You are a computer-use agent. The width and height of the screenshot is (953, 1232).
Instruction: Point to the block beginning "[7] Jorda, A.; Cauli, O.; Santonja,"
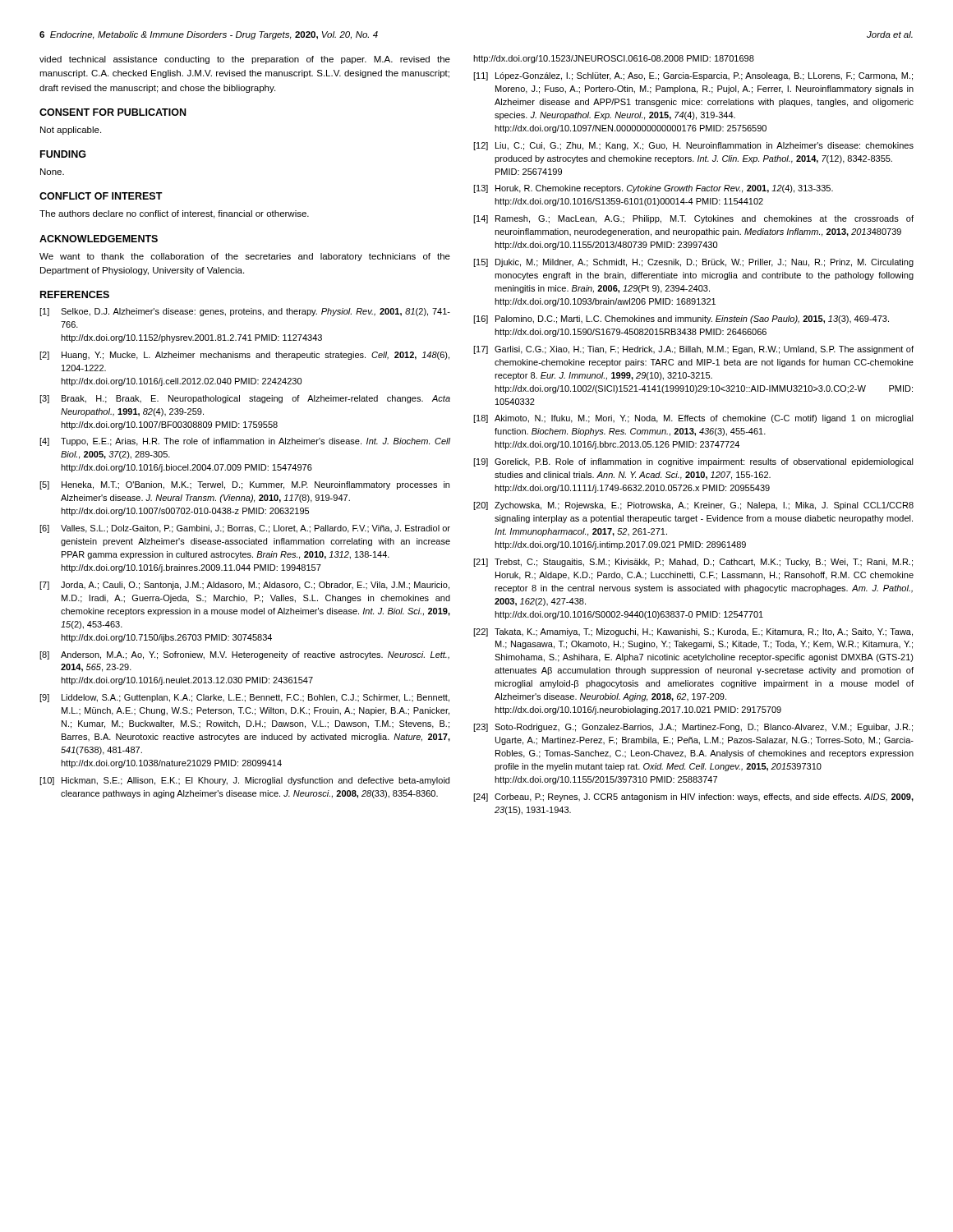pos(245,612)
